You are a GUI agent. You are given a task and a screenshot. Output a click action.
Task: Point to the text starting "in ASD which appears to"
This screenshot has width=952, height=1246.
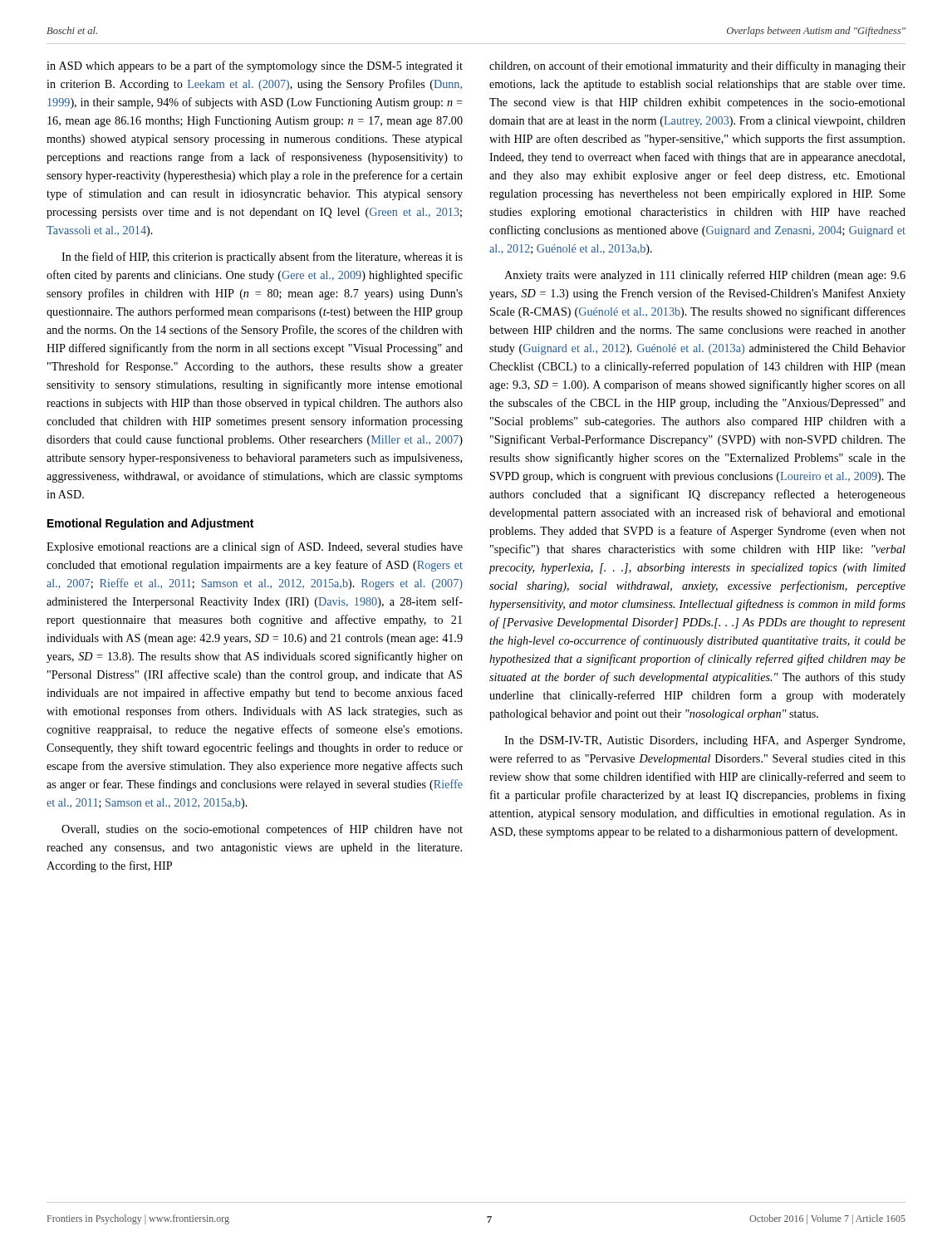coord(255,466)
